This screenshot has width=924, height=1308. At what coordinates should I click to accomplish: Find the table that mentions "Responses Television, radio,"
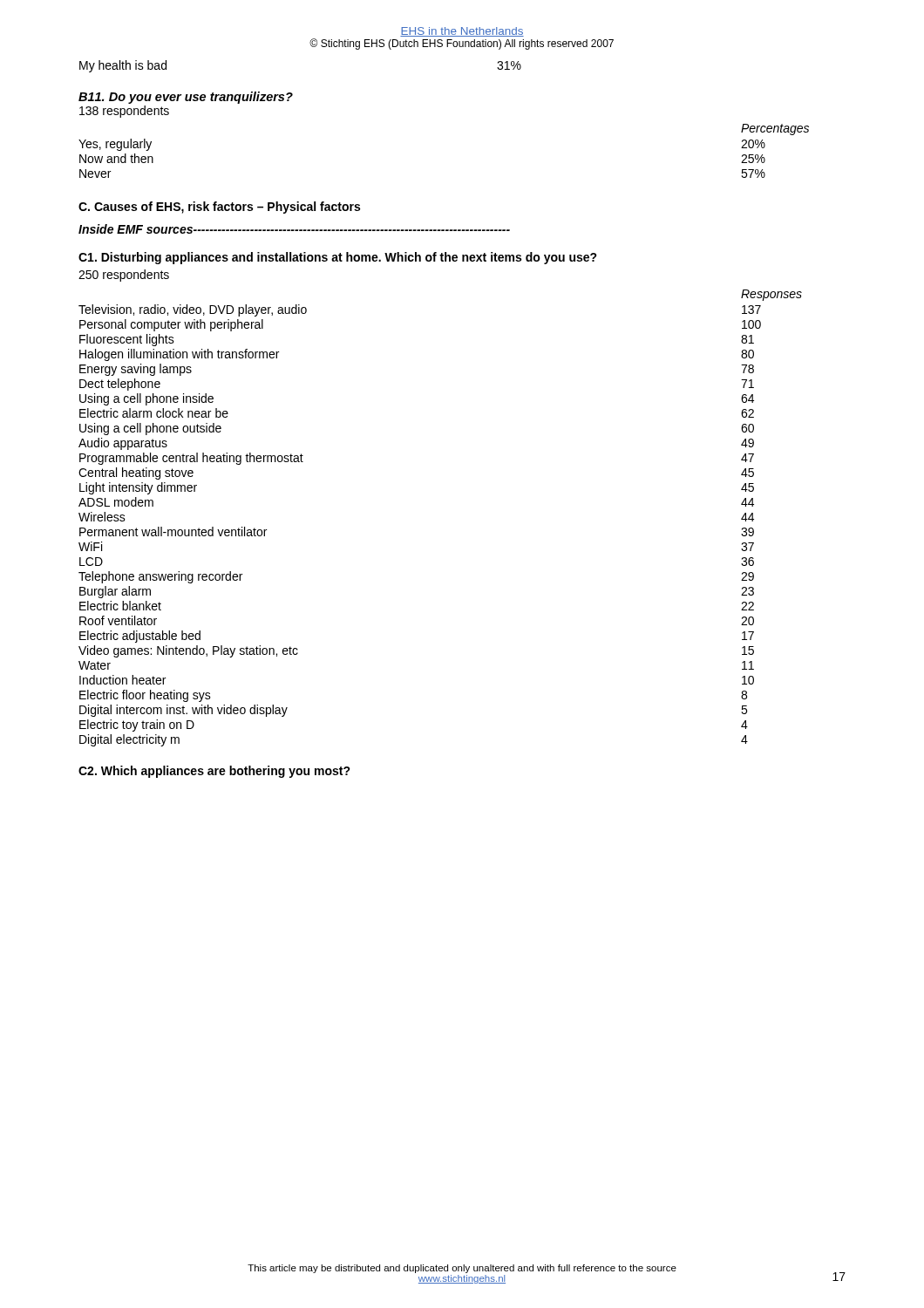coord(462,517)
